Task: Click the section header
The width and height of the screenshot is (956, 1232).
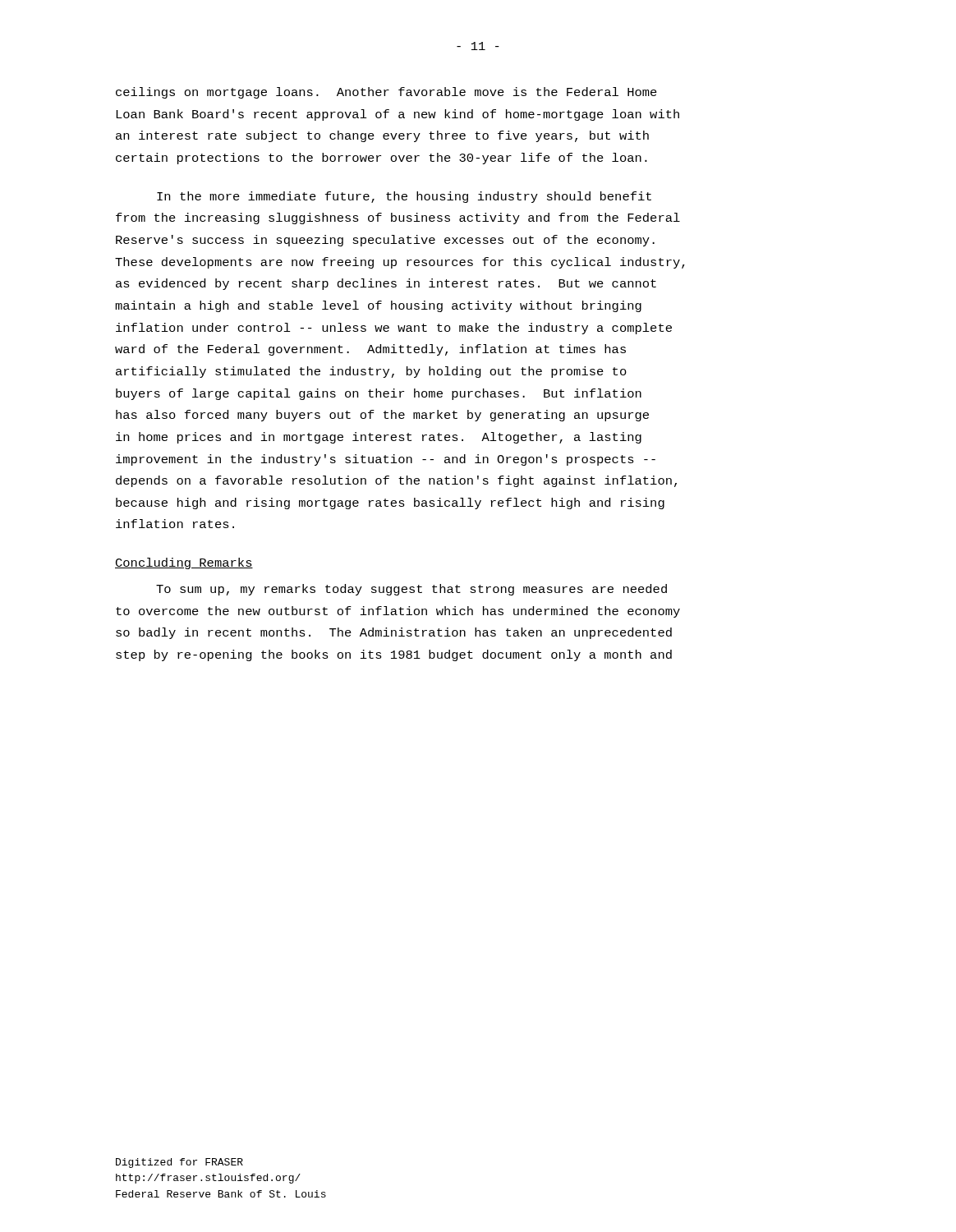Action: (x=184, y=564)
